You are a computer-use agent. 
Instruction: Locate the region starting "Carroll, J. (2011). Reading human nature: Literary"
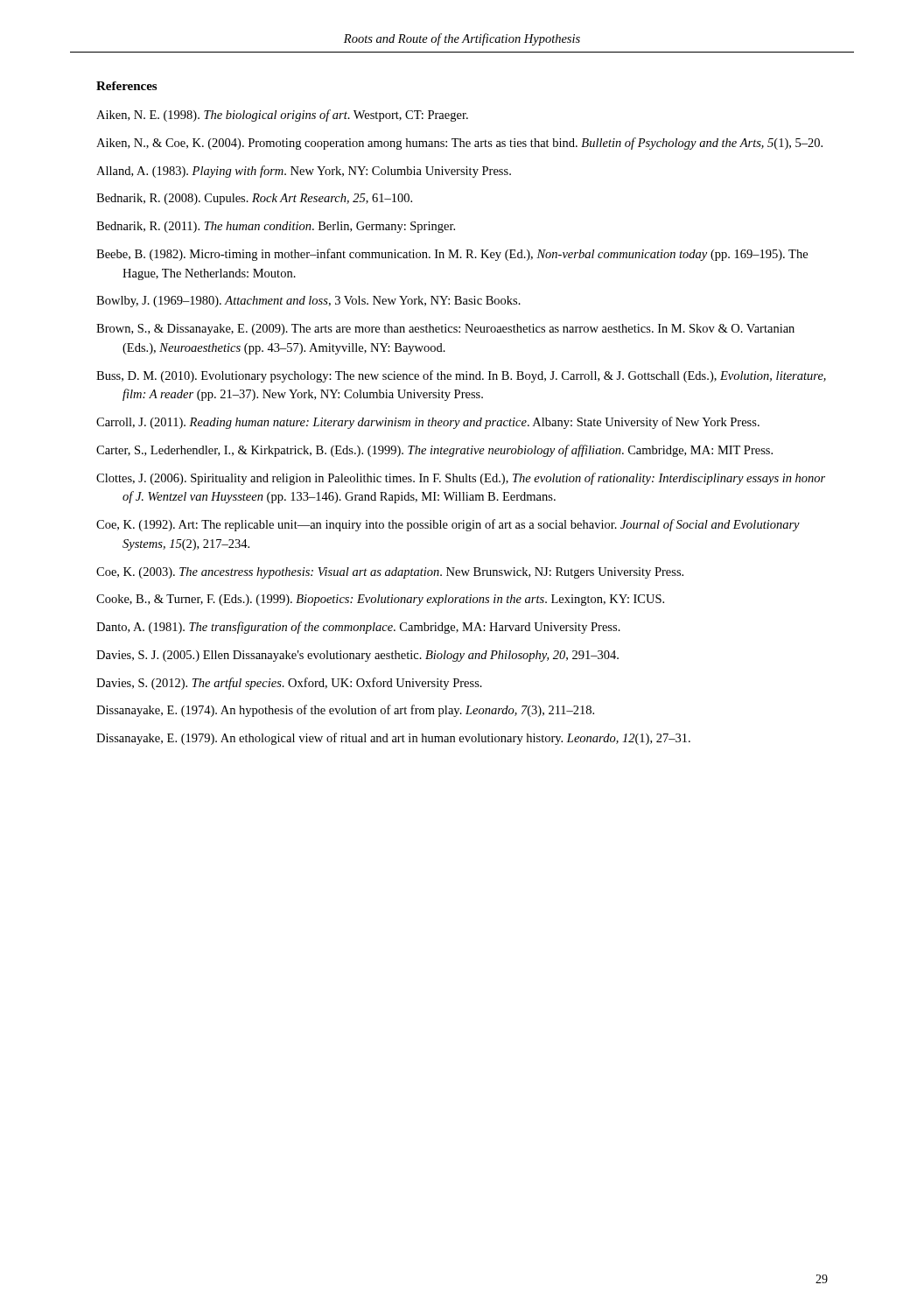point(428,422)
